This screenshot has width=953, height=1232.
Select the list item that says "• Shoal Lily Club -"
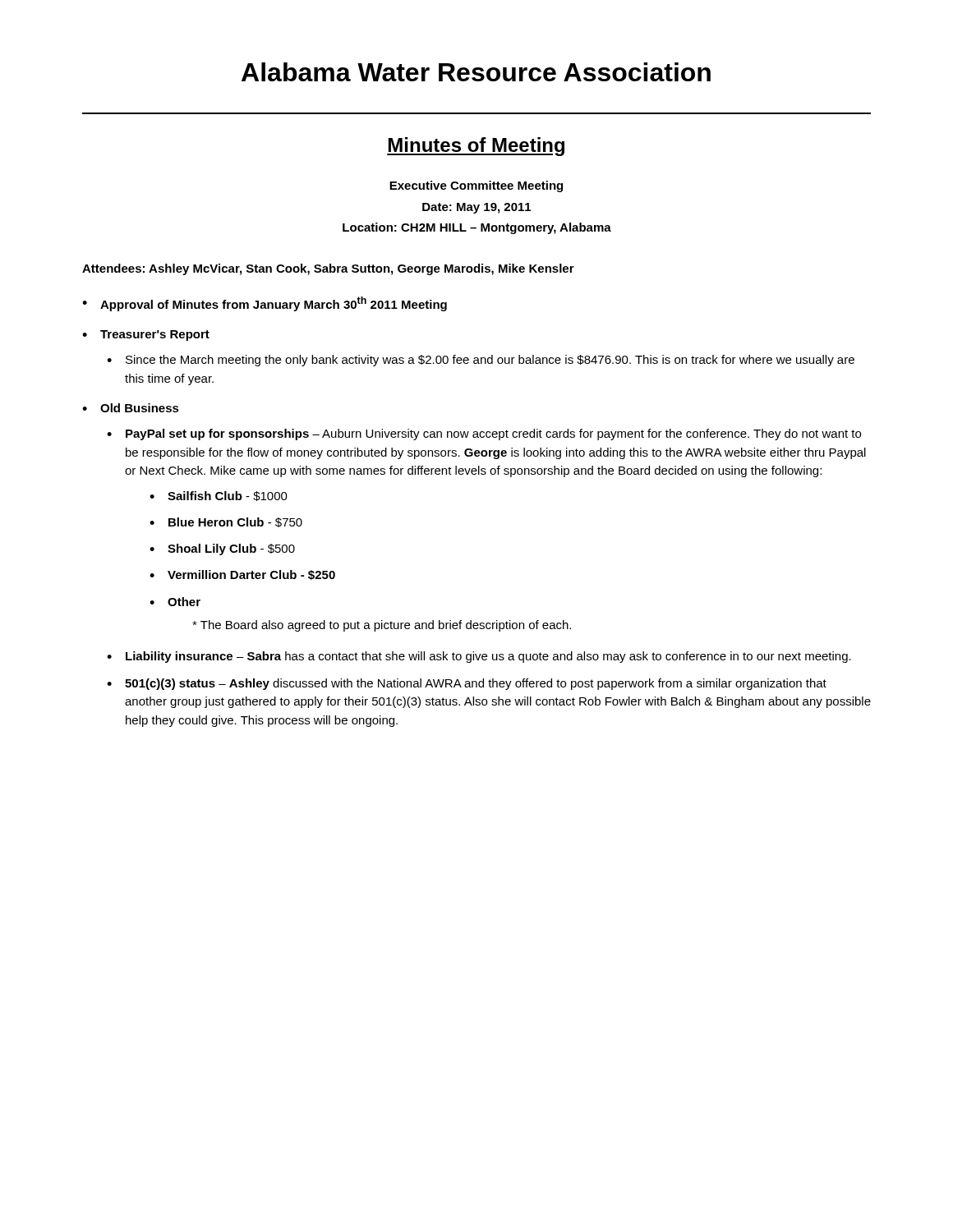(x=222, y=549)
